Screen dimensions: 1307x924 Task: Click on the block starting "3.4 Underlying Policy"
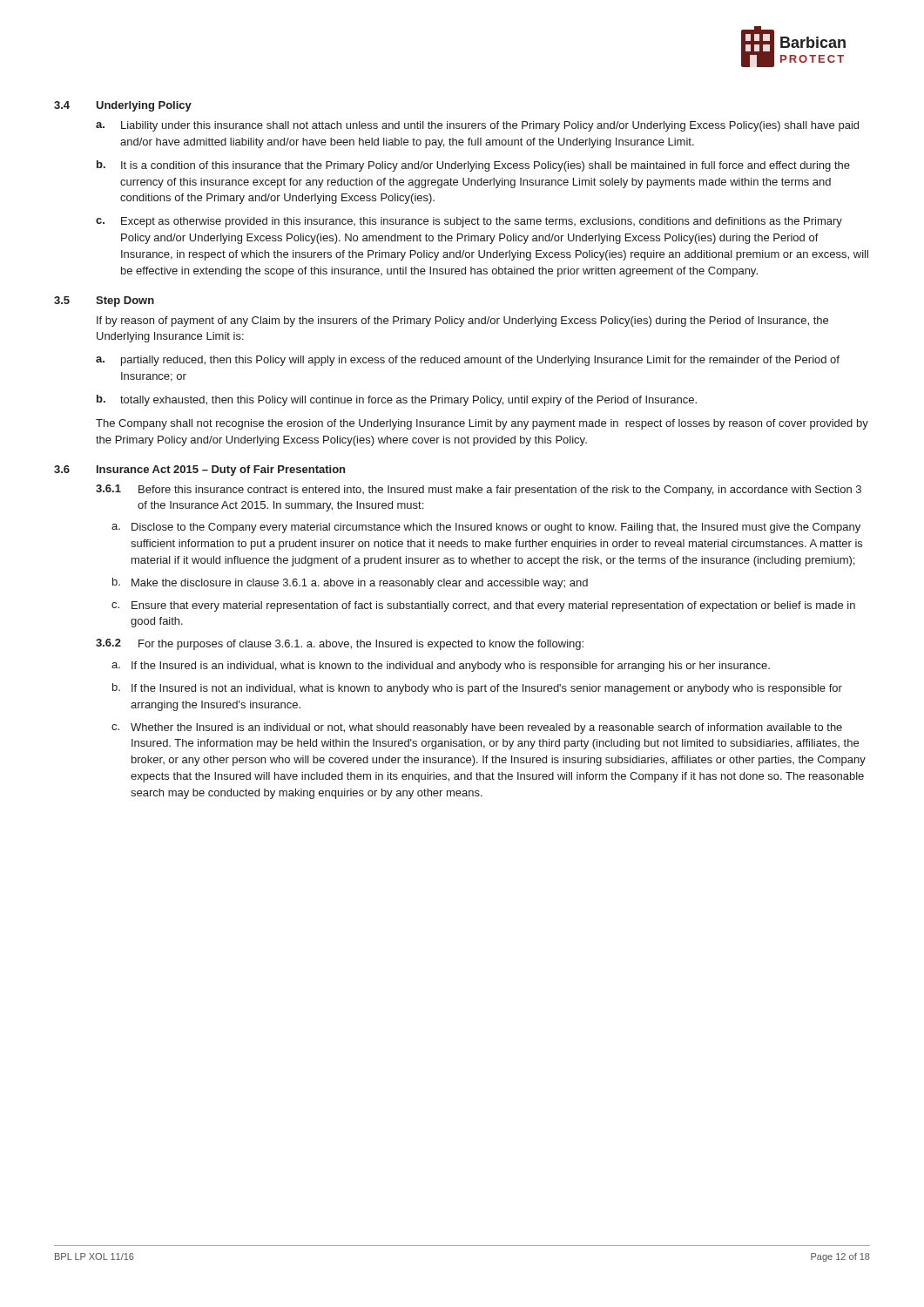[123, 105]
